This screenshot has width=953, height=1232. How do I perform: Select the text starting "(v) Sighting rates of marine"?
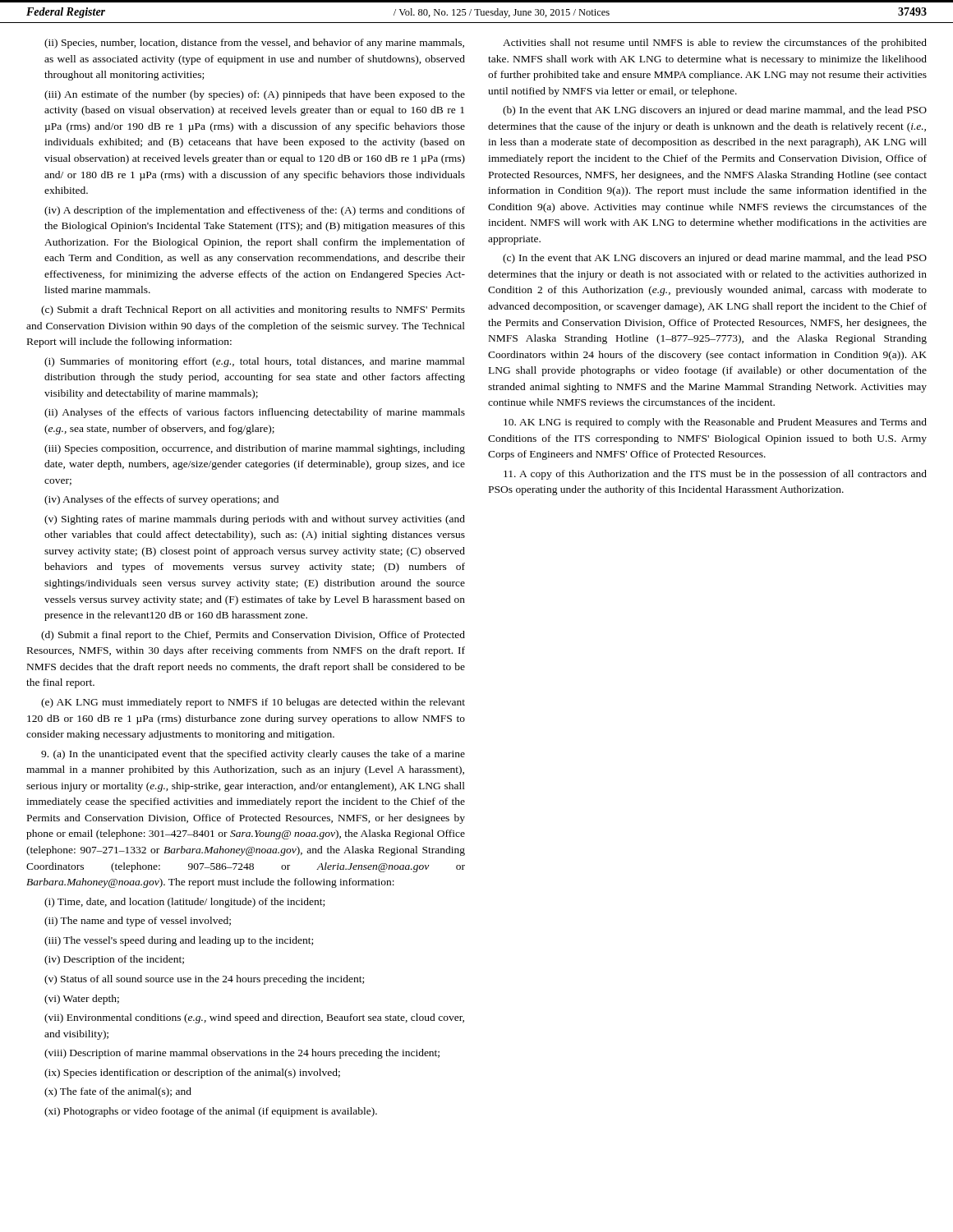tap(246, 567)
